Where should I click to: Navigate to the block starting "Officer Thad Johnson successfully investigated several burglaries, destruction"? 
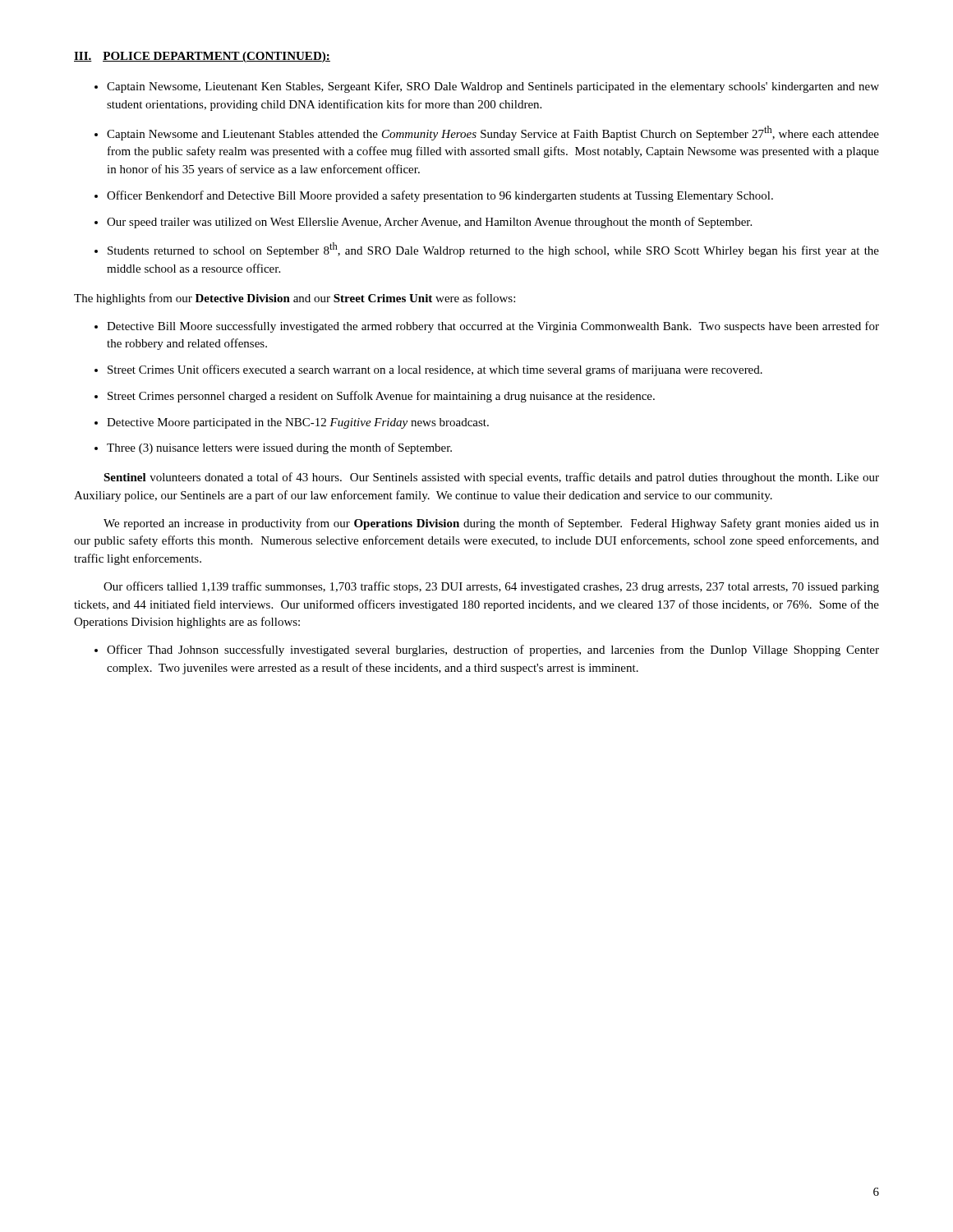(493, 659)
